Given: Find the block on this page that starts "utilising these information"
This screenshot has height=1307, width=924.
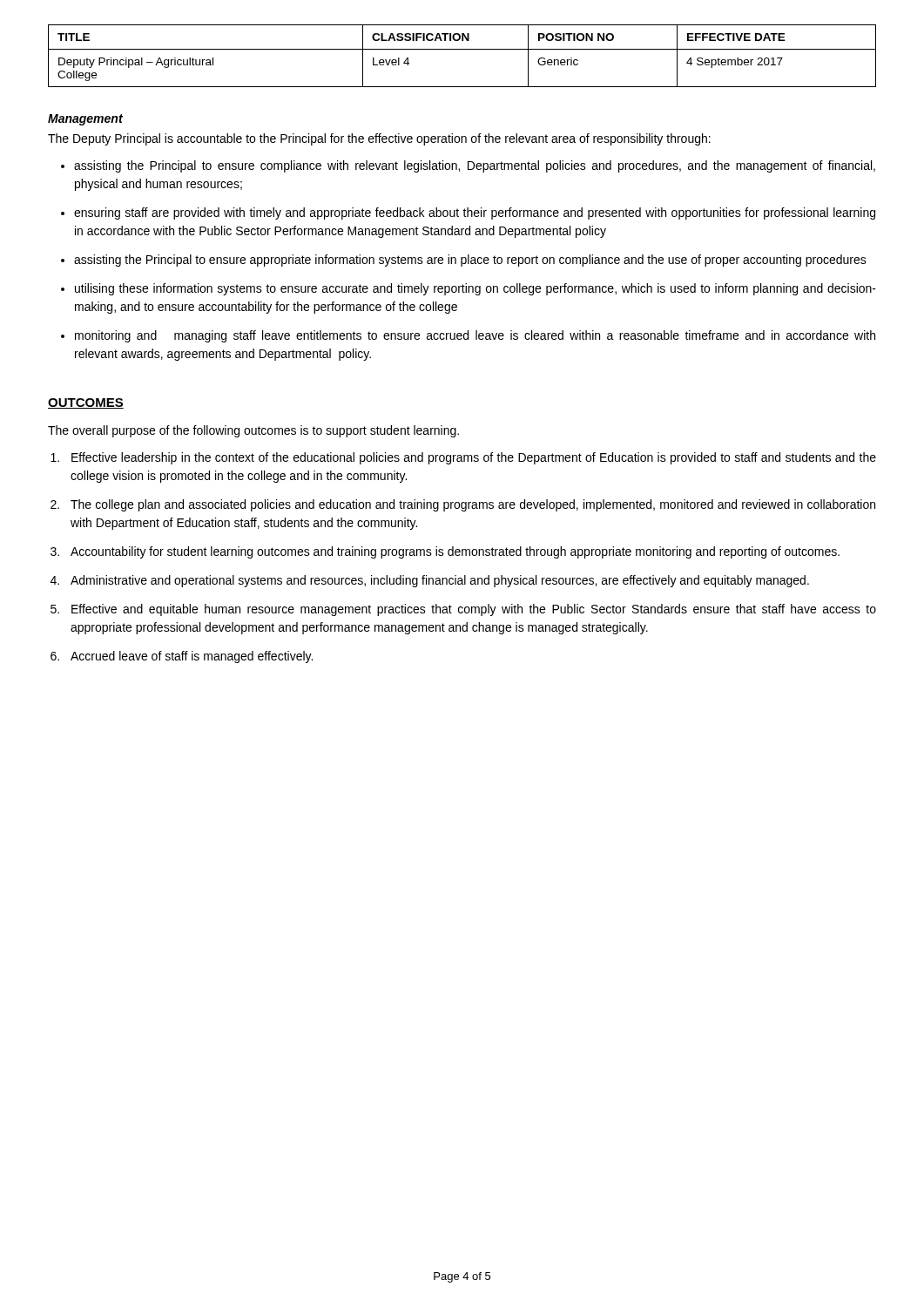Looking at the screenshot, I should point(475,298).
